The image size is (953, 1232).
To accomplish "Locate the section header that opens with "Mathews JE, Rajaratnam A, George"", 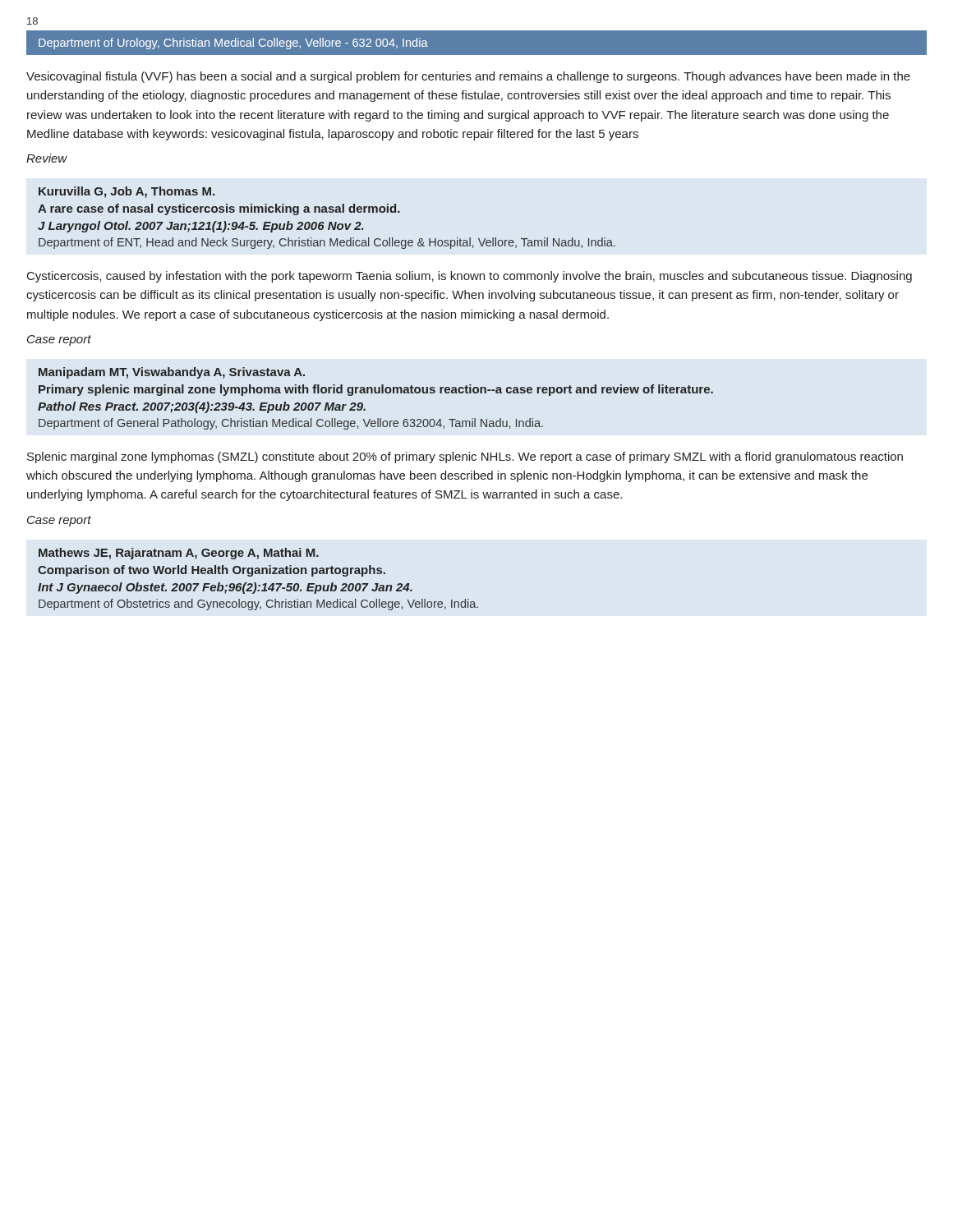I will click(179, 554).
